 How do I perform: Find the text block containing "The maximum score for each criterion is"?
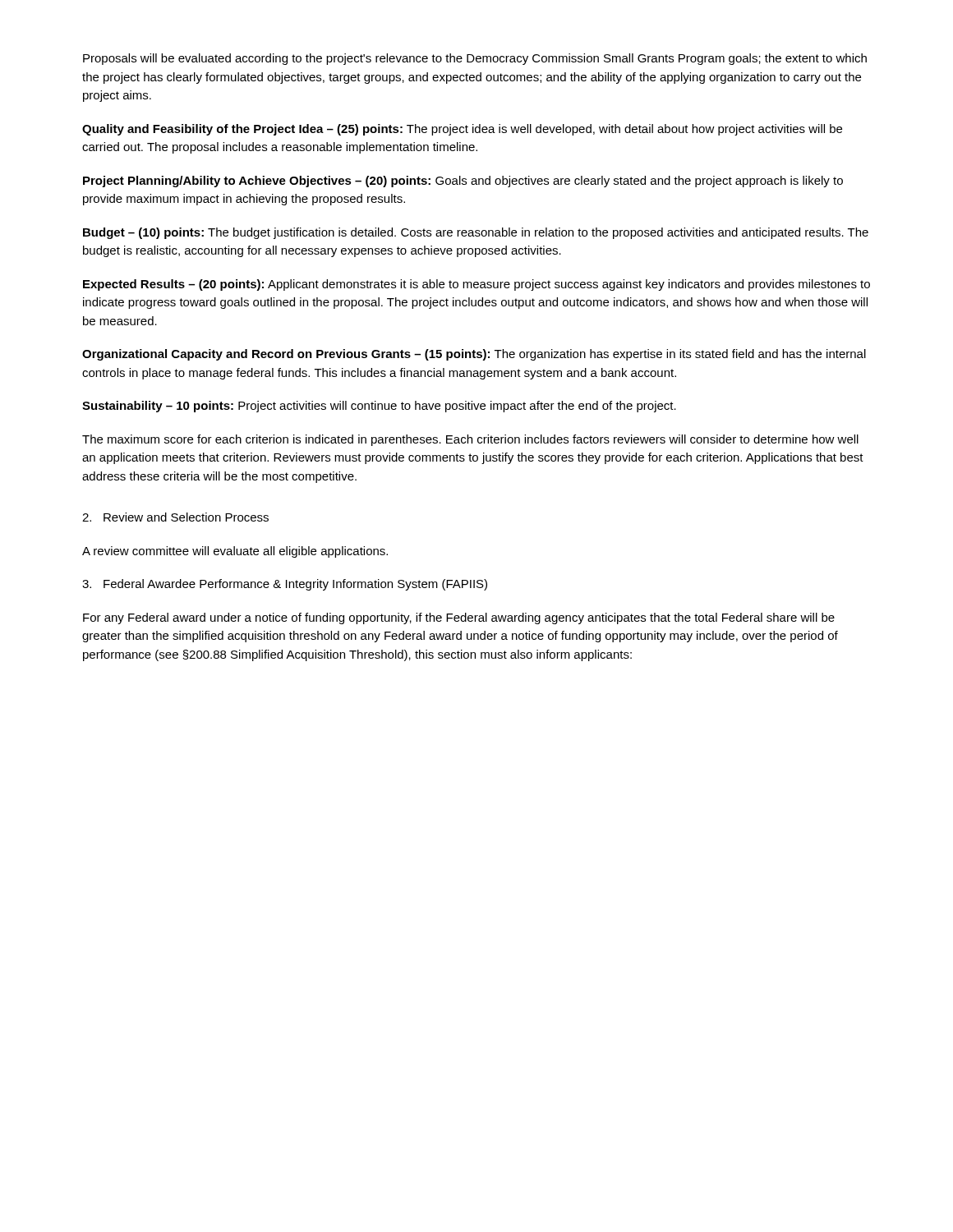click(x=473, y=457)
